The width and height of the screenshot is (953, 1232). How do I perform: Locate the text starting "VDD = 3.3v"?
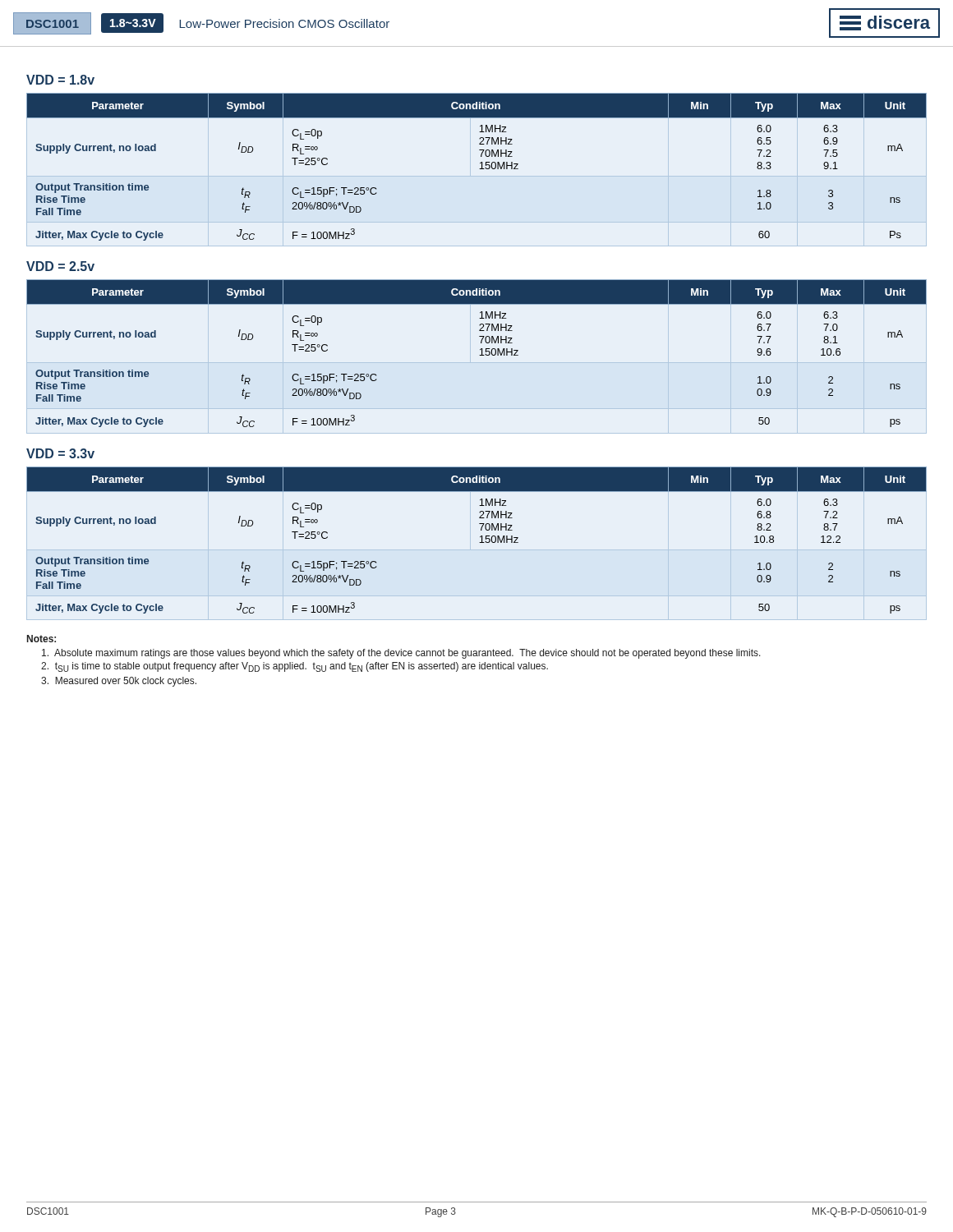pyautogui.click(x=60, y=453)
